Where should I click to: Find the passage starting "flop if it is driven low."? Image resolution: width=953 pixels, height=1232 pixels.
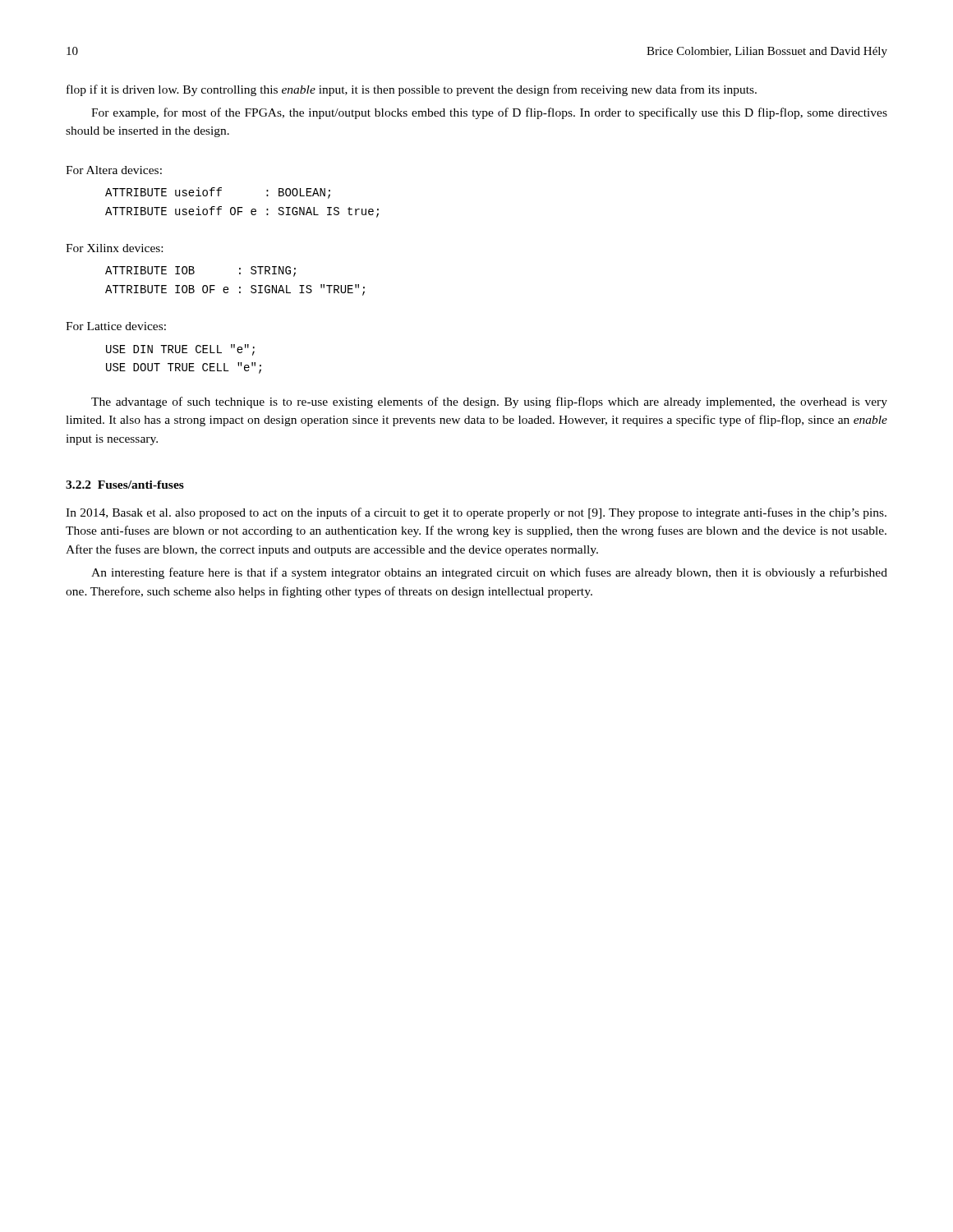[412, 89]
